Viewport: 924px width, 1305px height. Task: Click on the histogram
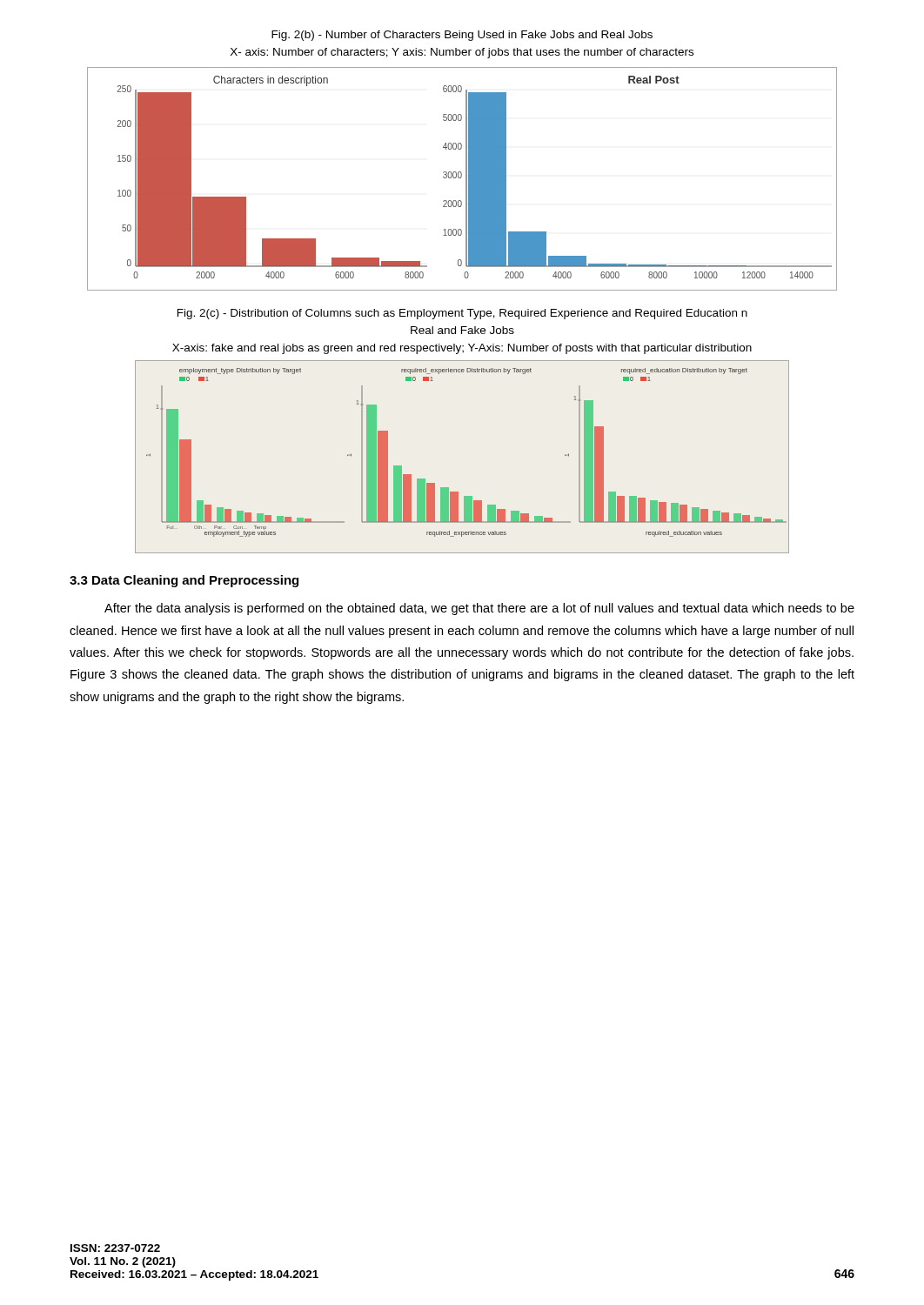tap(462, 178)
